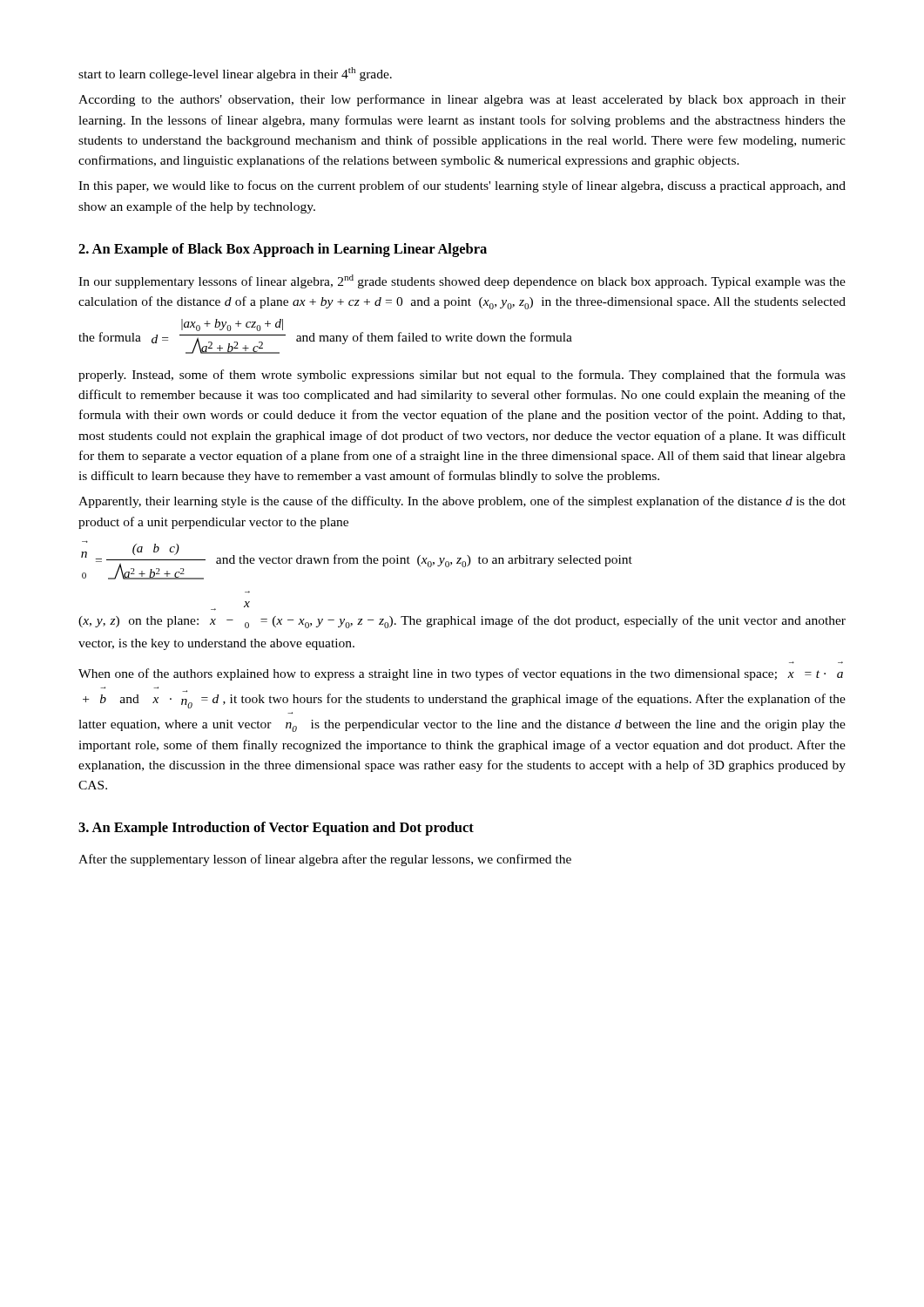
Task: Find the block on this page that starts "In this paper, we would like"
Action: coord(462,196)
